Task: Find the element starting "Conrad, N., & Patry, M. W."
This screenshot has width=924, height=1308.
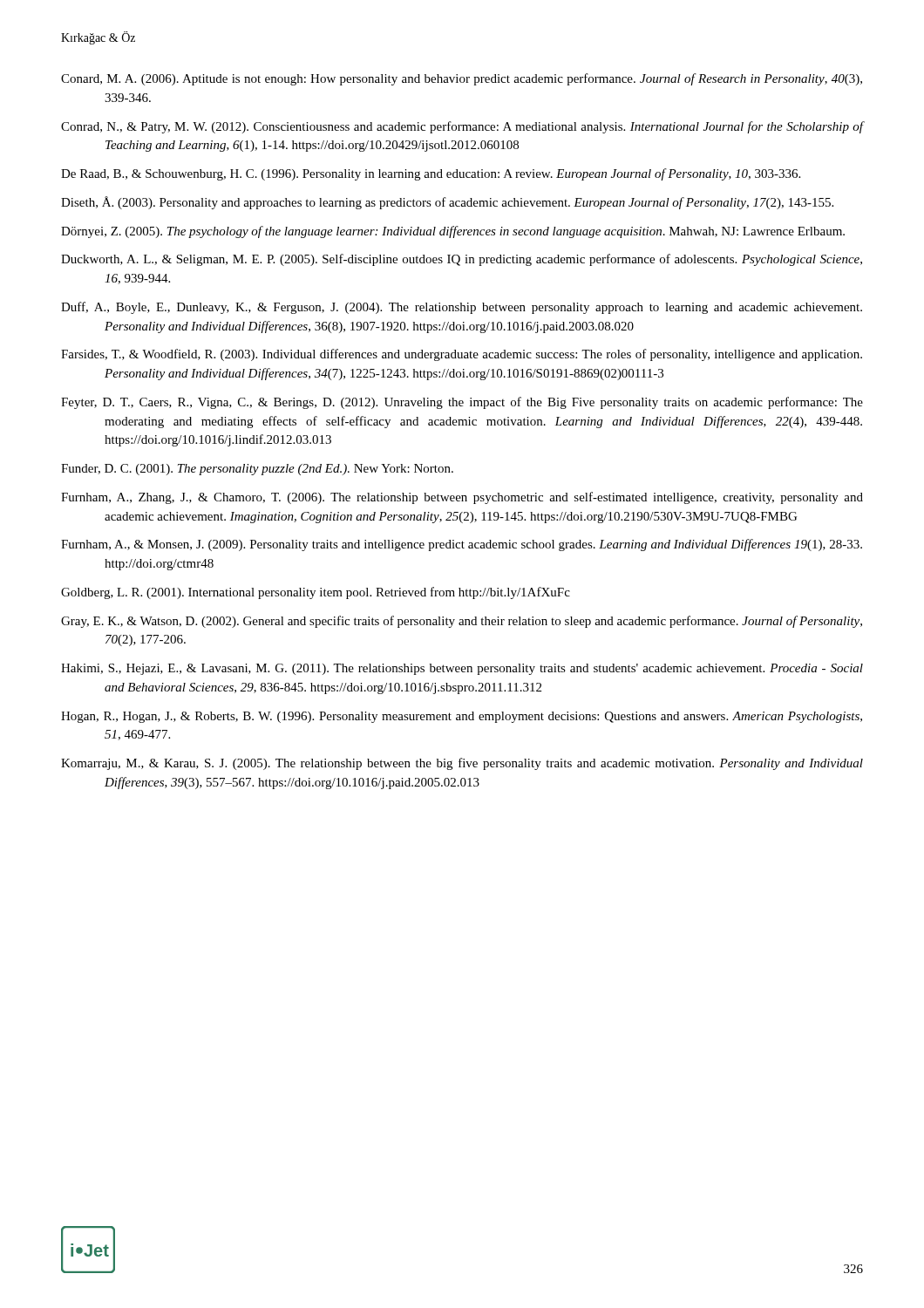Action: [x=462, y=136]
